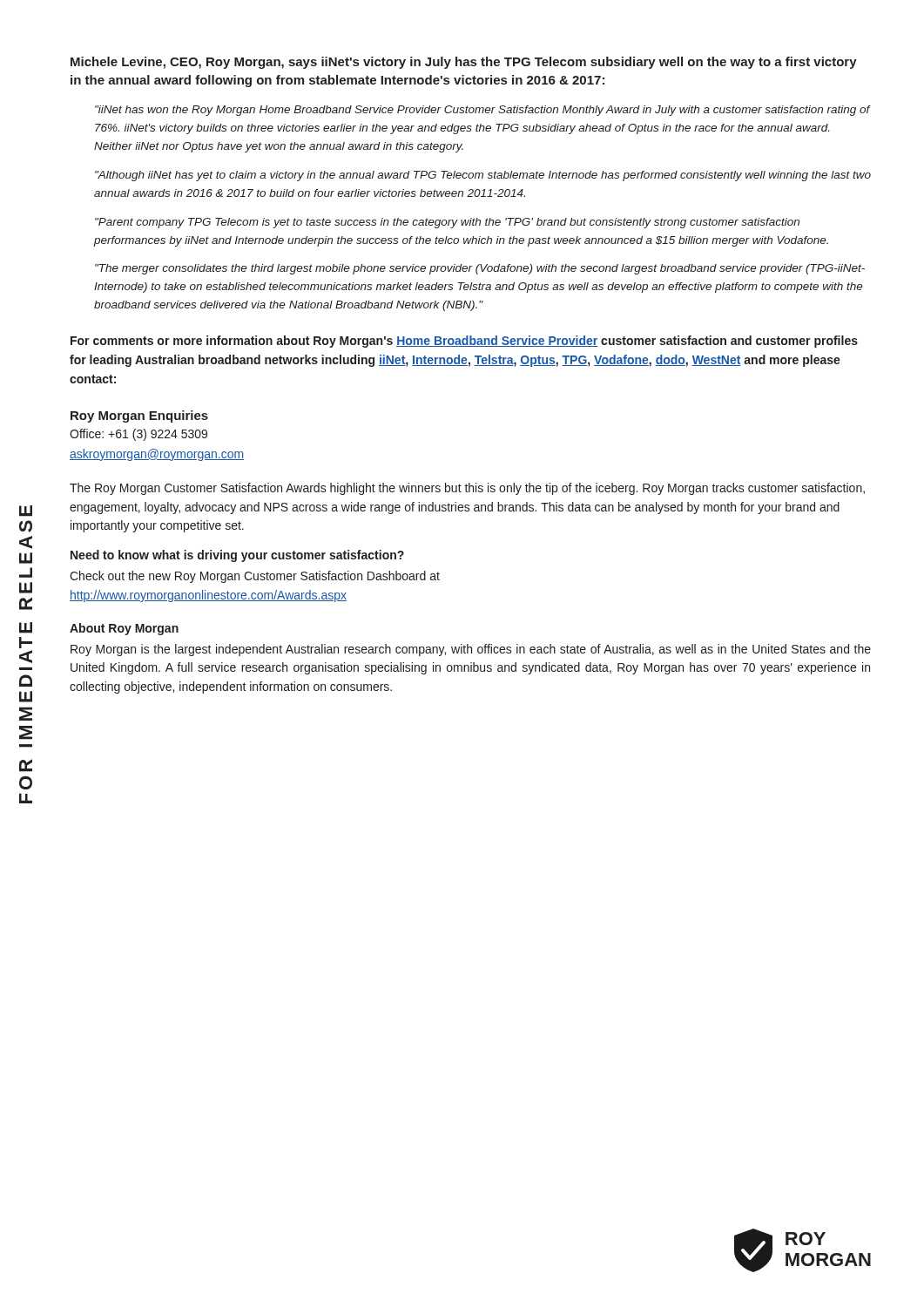Find the text block containing "Check out the new Roy Morgan"

[255, 585]
